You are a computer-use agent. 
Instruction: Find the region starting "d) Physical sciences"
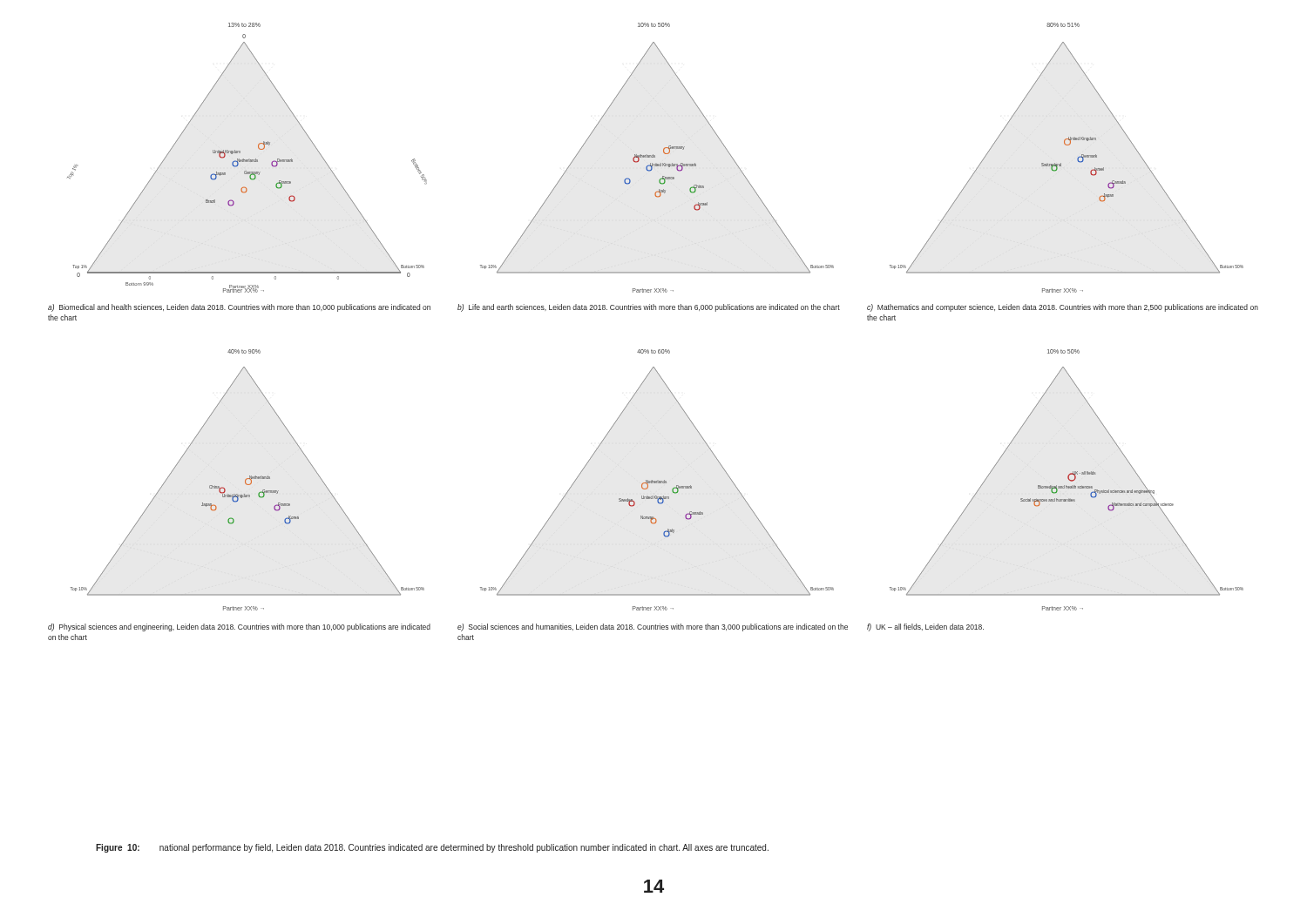(239, 632)
